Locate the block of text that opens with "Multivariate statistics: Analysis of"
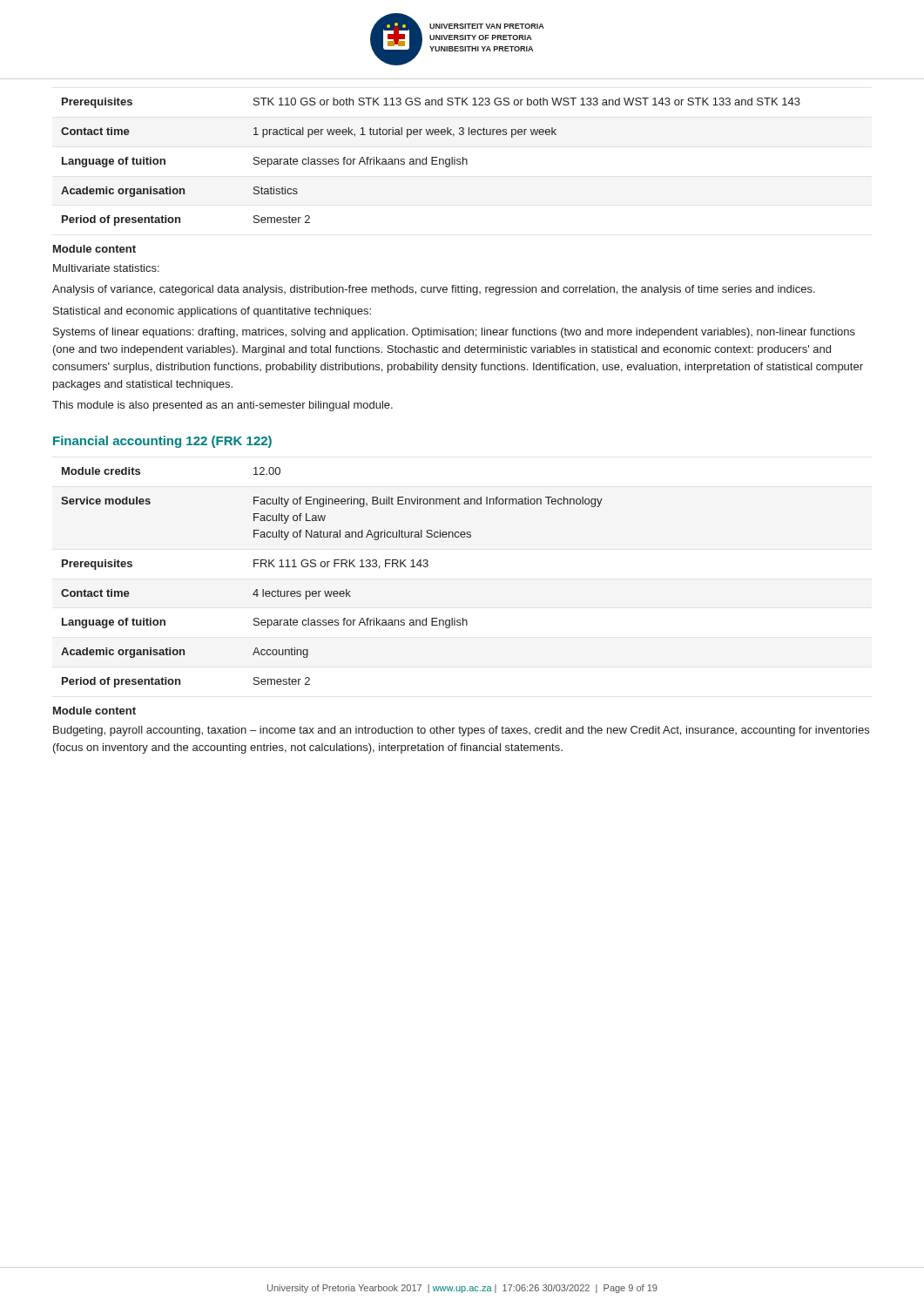The height and width of the screenshot is (1307, 924). coord(462,337)
